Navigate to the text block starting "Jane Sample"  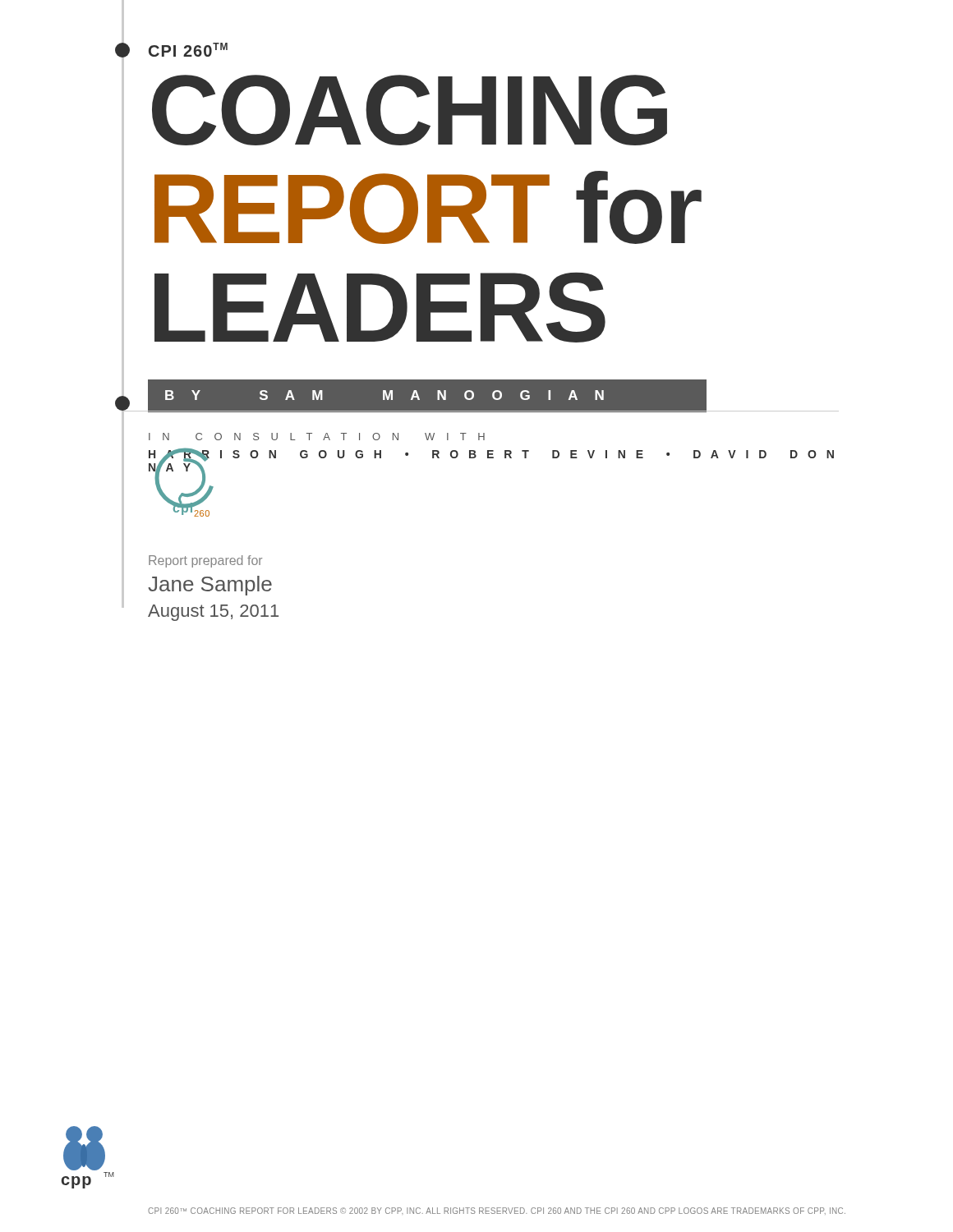(210, 584)
